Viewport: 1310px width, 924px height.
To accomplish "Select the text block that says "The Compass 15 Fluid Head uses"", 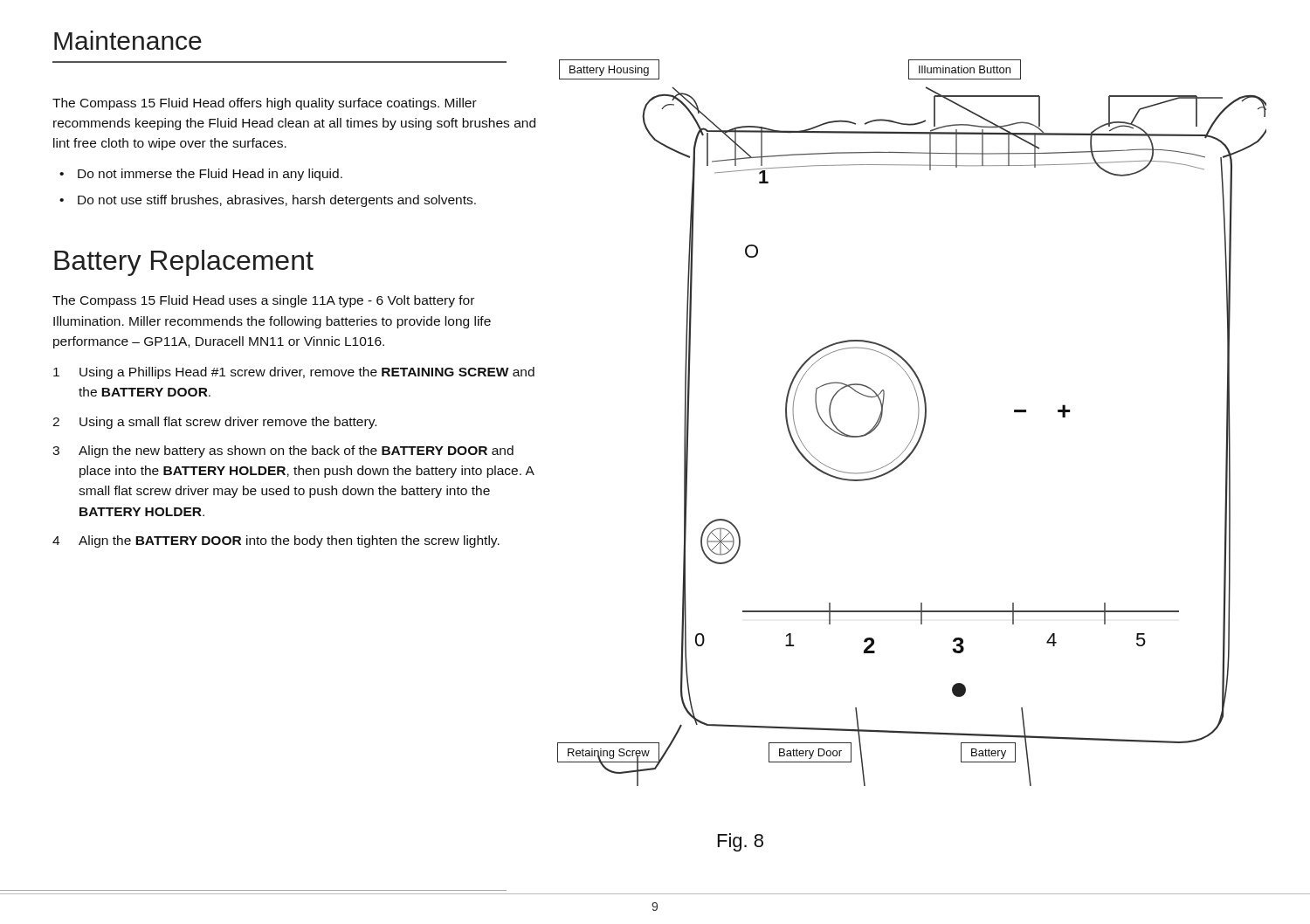I will pos(297,321).
